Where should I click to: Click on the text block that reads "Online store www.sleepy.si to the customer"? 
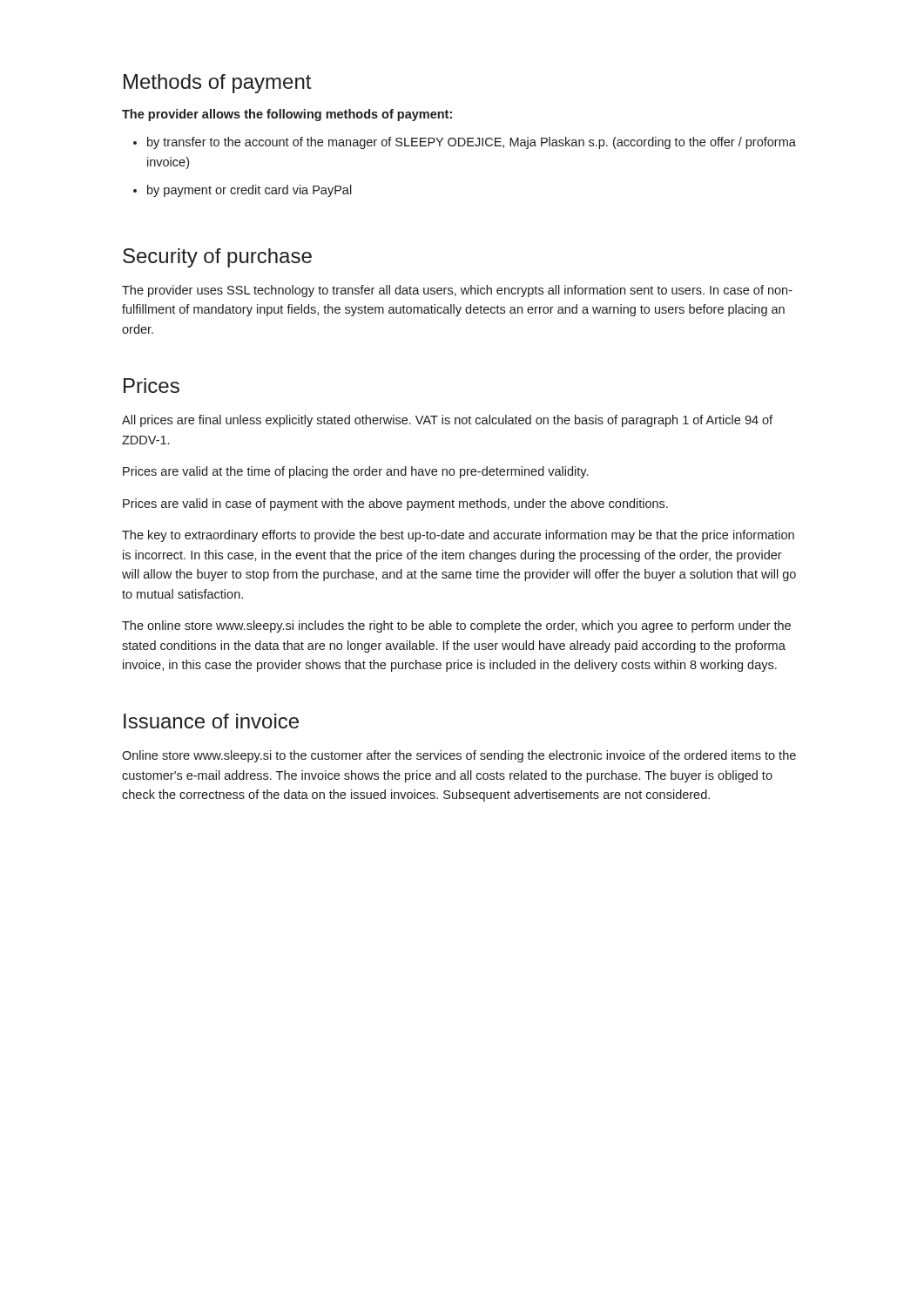click(x=462, y=776)
